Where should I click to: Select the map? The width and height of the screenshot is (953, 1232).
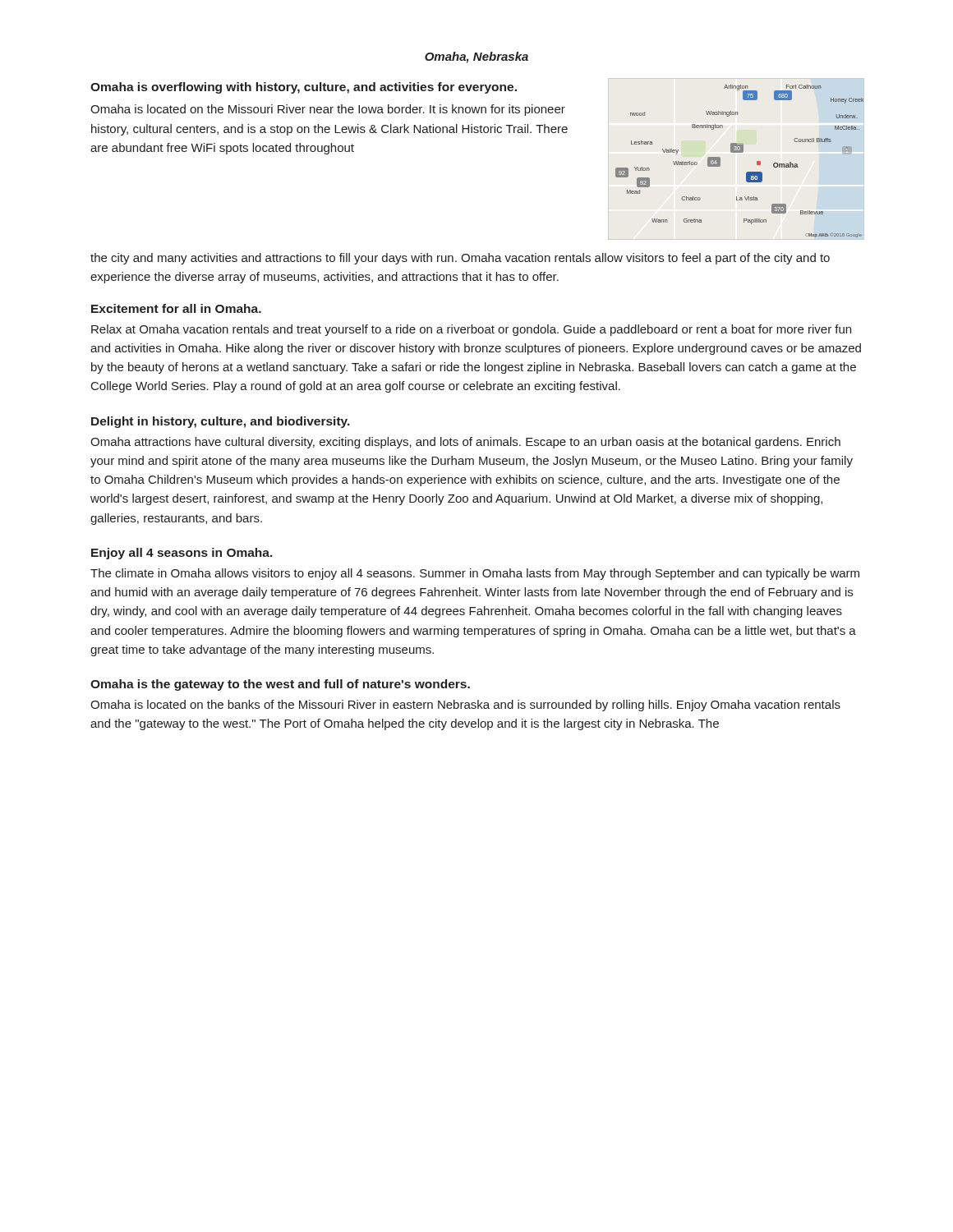click(735, 159)
